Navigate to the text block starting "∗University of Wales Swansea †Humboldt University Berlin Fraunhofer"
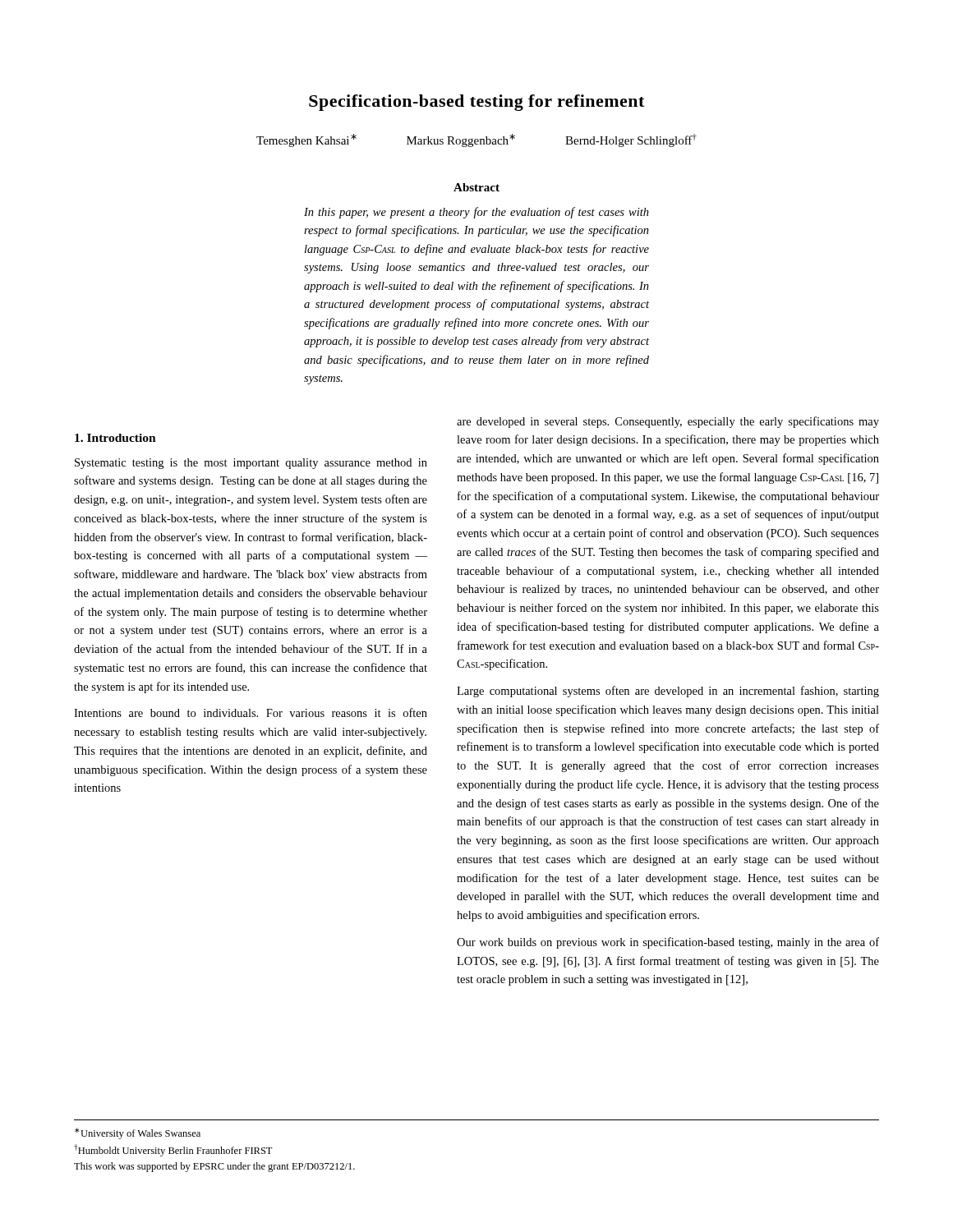The height and width of the screenshot is (1232, 953). (x=215, y=1149)
